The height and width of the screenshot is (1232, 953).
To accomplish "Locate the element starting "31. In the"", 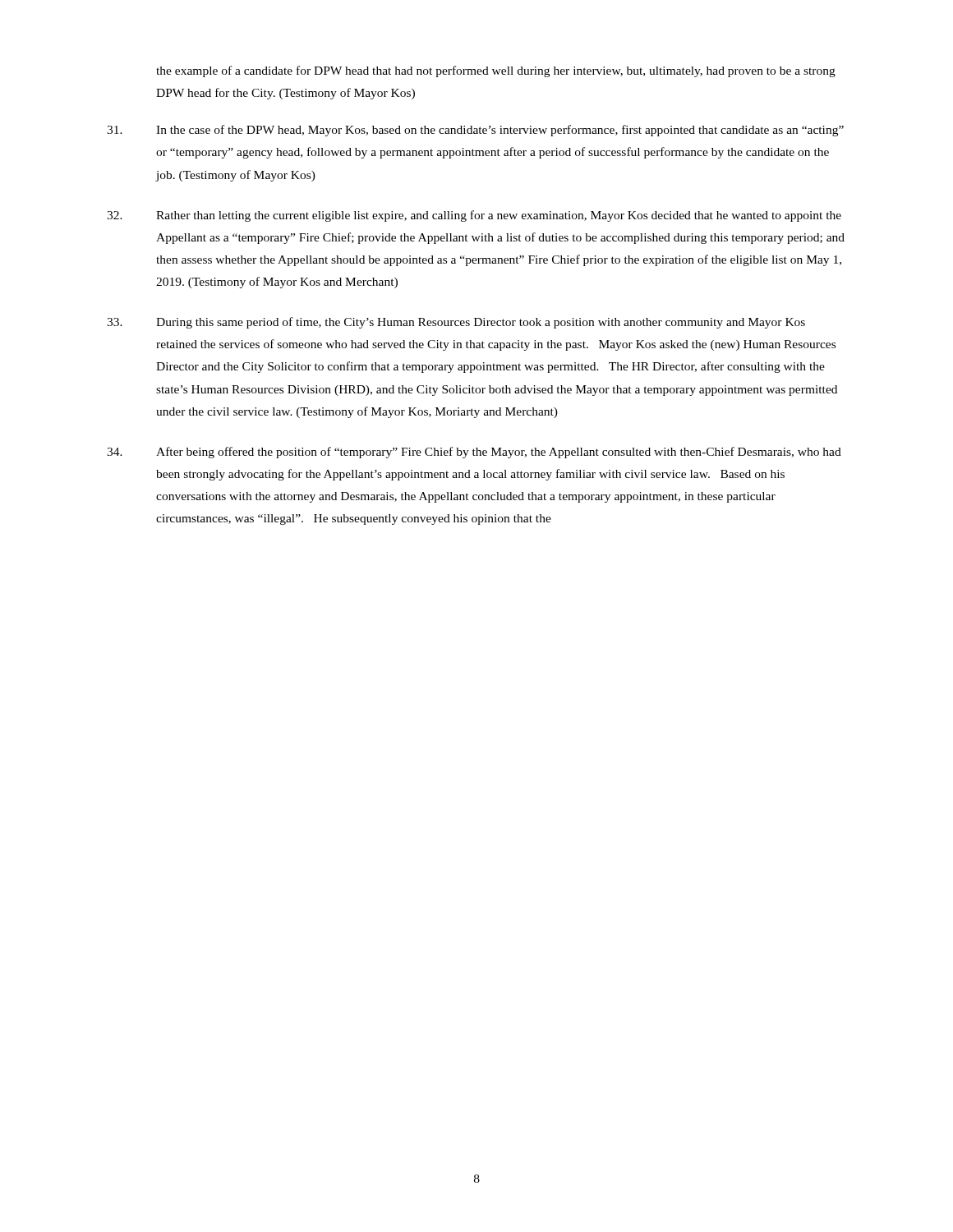I will pyautogui.click(x=476, y=152).
